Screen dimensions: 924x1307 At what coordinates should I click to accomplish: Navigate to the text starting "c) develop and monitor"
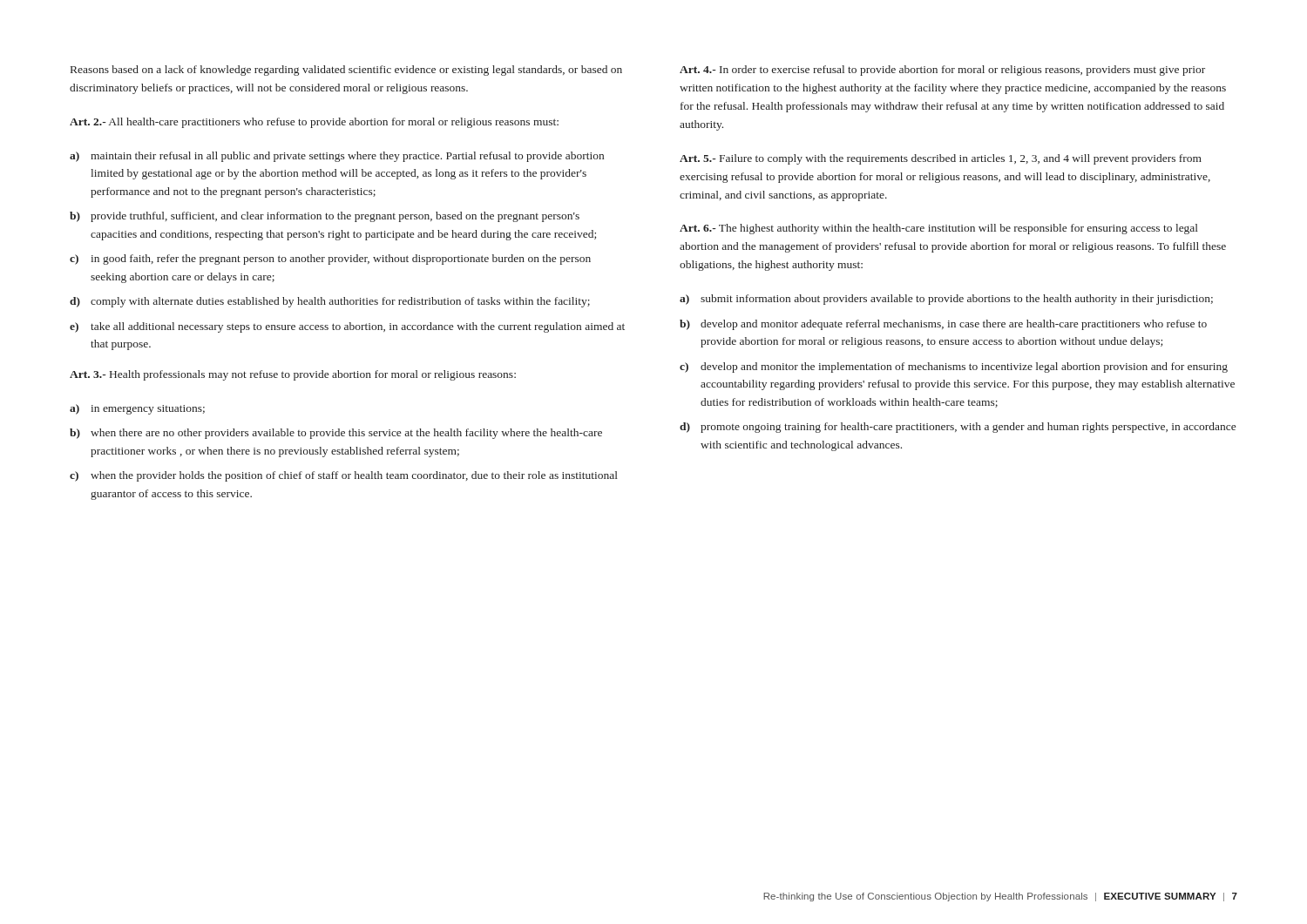[x=958, y=385]
